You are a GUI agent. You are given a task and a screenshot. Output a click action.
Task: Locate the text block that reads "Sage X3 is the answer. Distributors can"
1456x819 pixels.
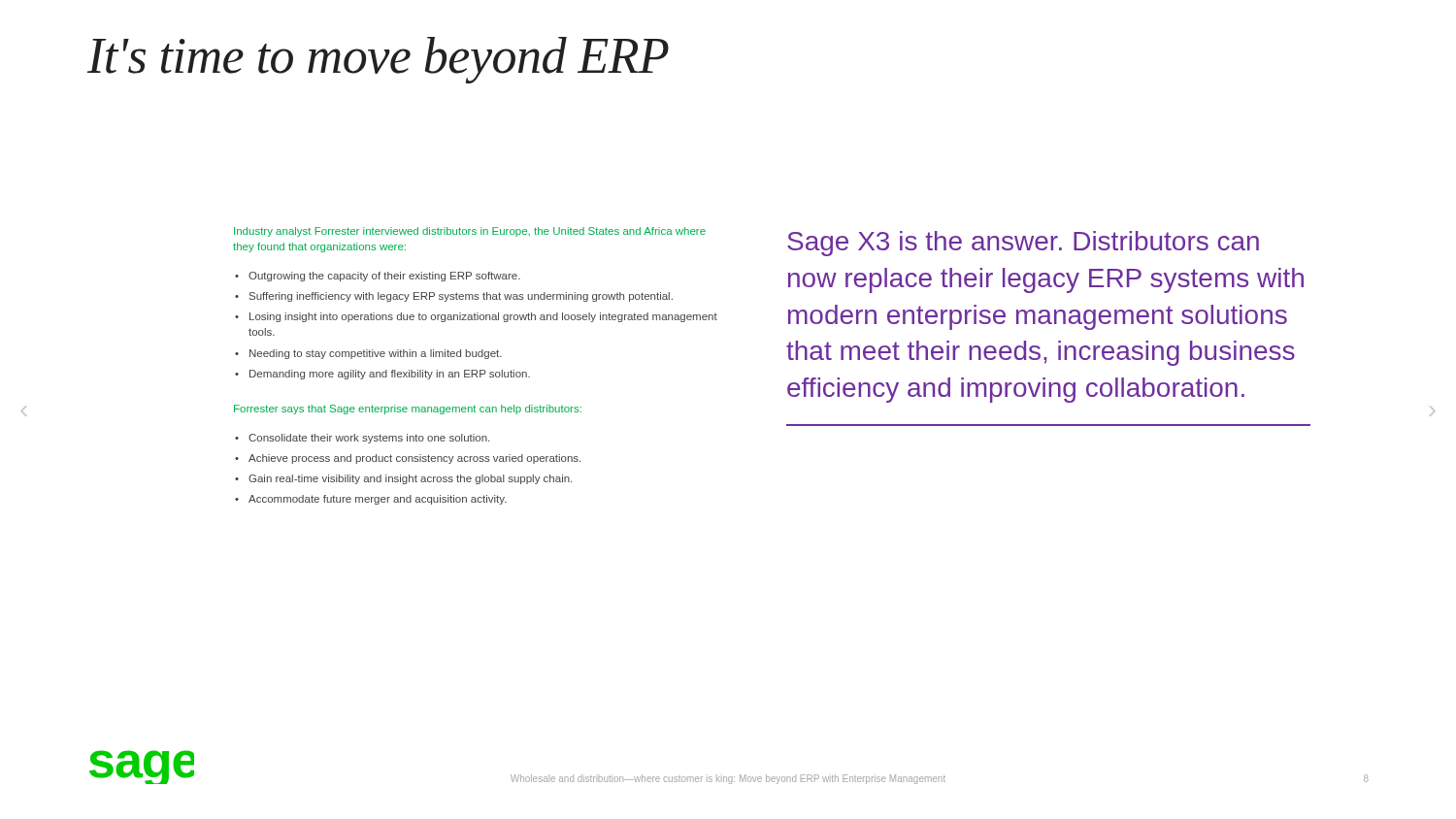tap(1046, 314)
